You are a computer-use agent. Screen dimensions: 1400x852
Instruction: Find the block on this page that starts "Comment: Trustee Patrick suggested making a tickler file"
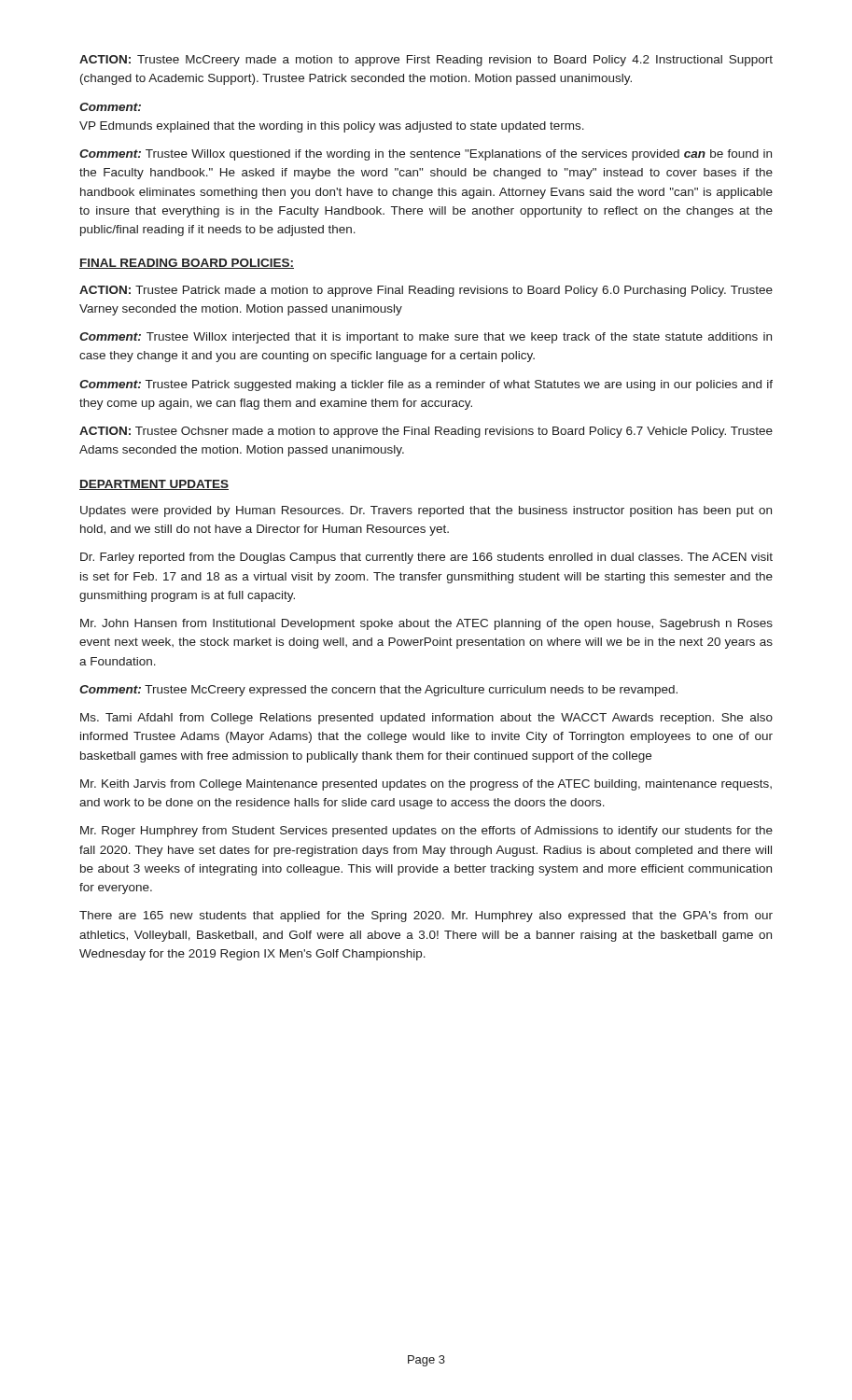pyautogui.click(x=426, y=394)
